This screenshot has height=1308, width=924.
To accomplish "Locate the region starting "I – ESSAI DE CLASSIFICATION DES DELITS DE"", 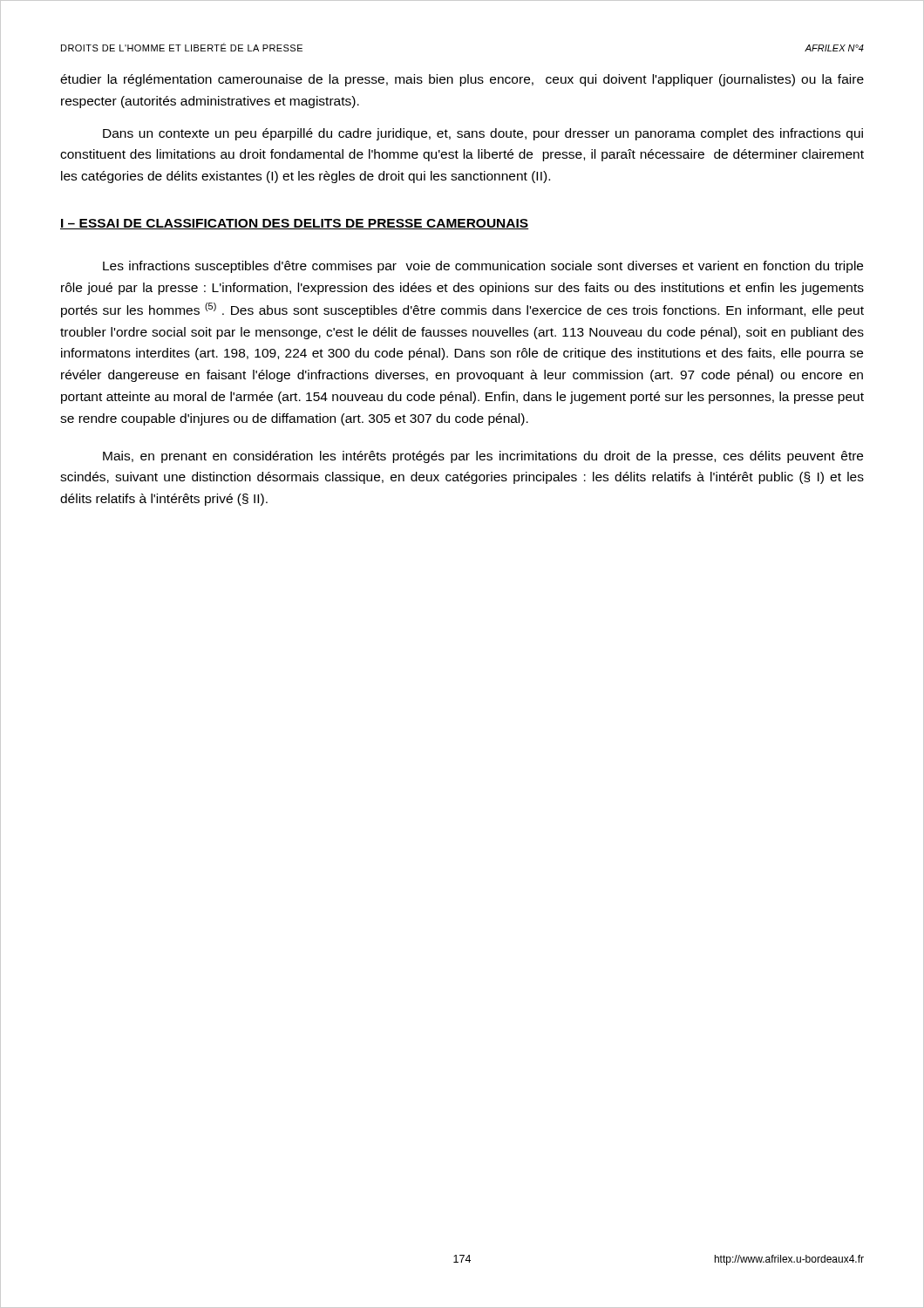I will point(294,223).
